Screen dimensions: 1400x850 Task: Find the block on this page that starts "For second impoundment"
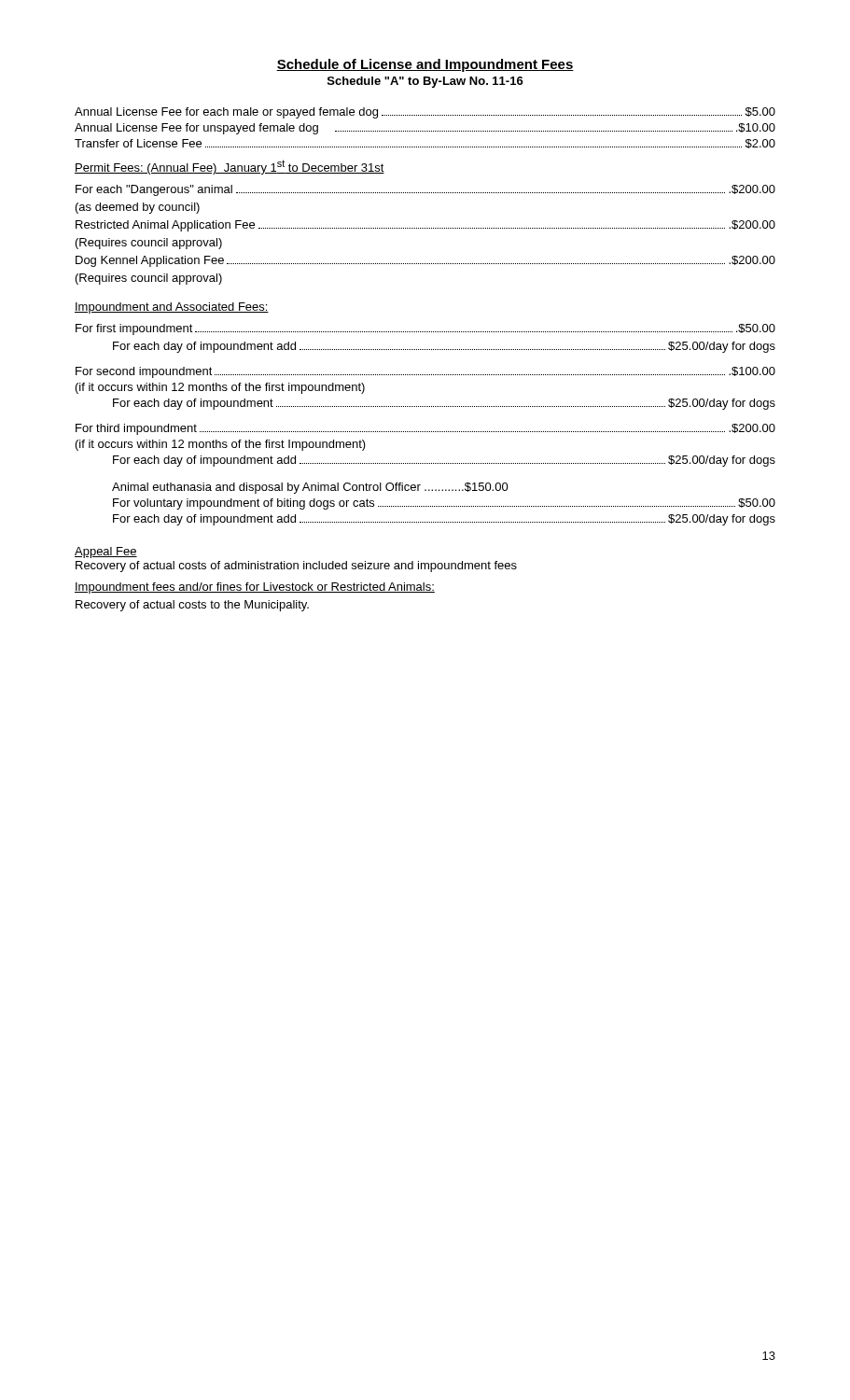point(425,372)
